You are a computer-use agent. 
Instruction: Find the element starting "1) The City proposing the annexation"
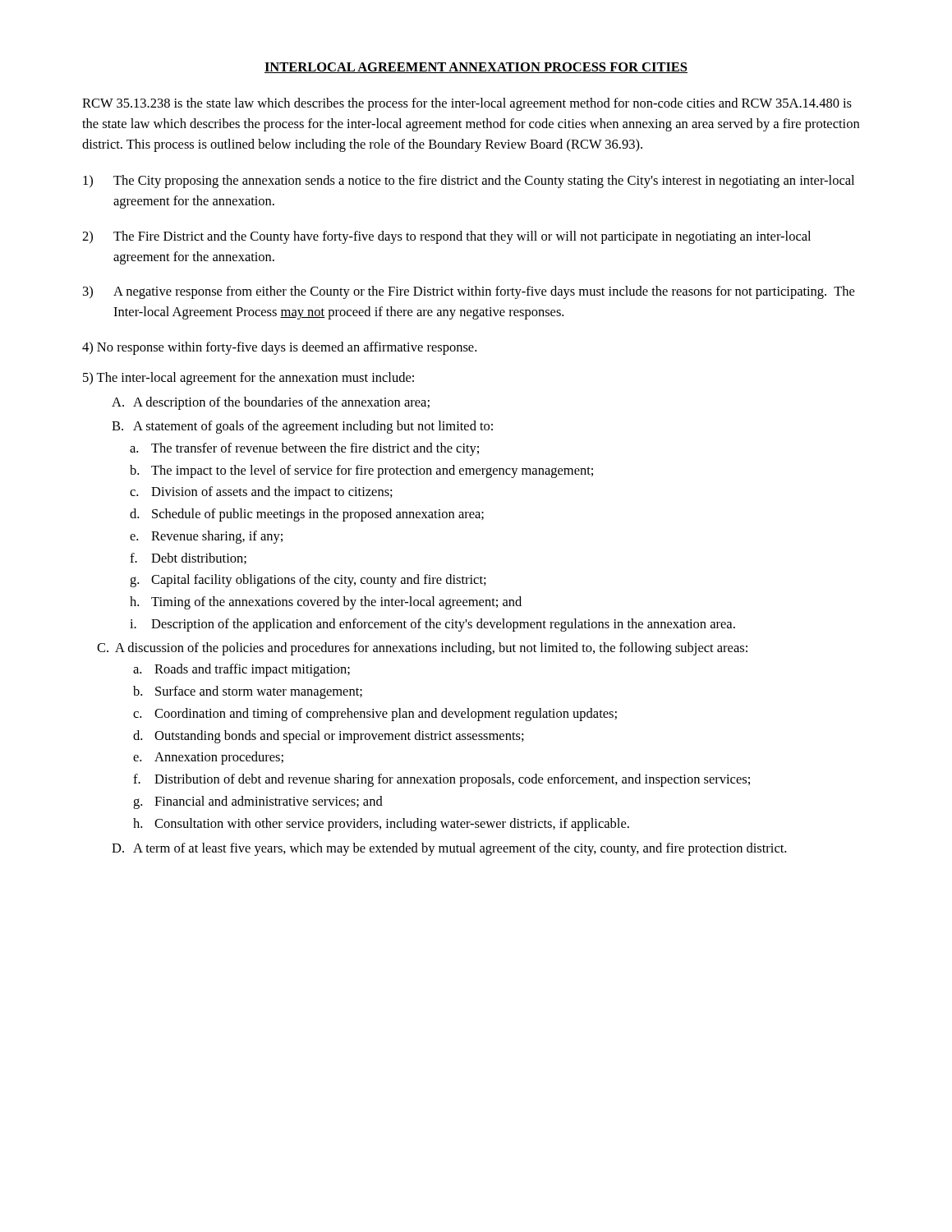[476, 191]
